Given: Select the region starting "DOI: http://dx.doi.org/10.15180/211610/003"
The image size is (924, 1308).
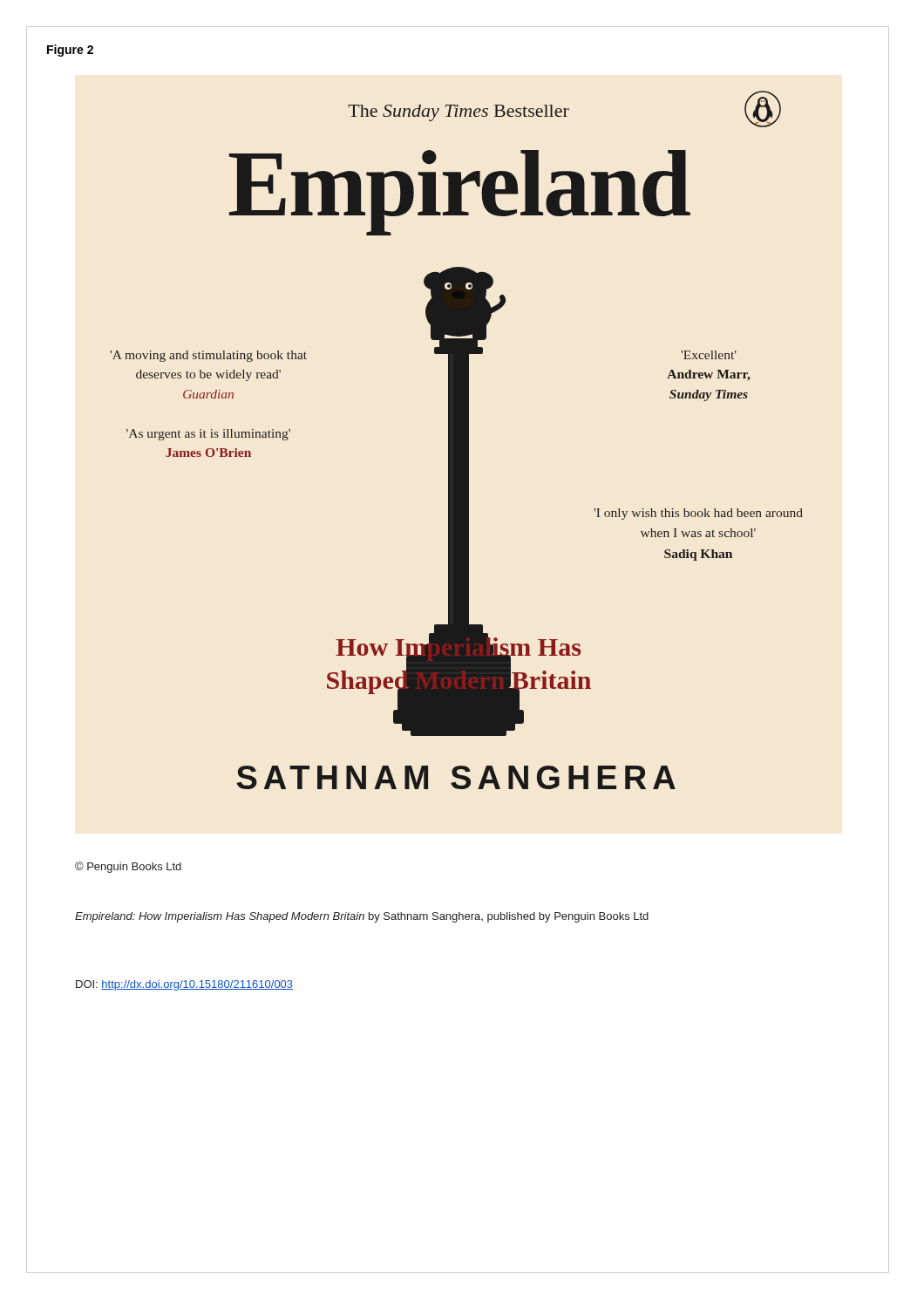Looking at the screenshot, I should (x=184, y=984).
